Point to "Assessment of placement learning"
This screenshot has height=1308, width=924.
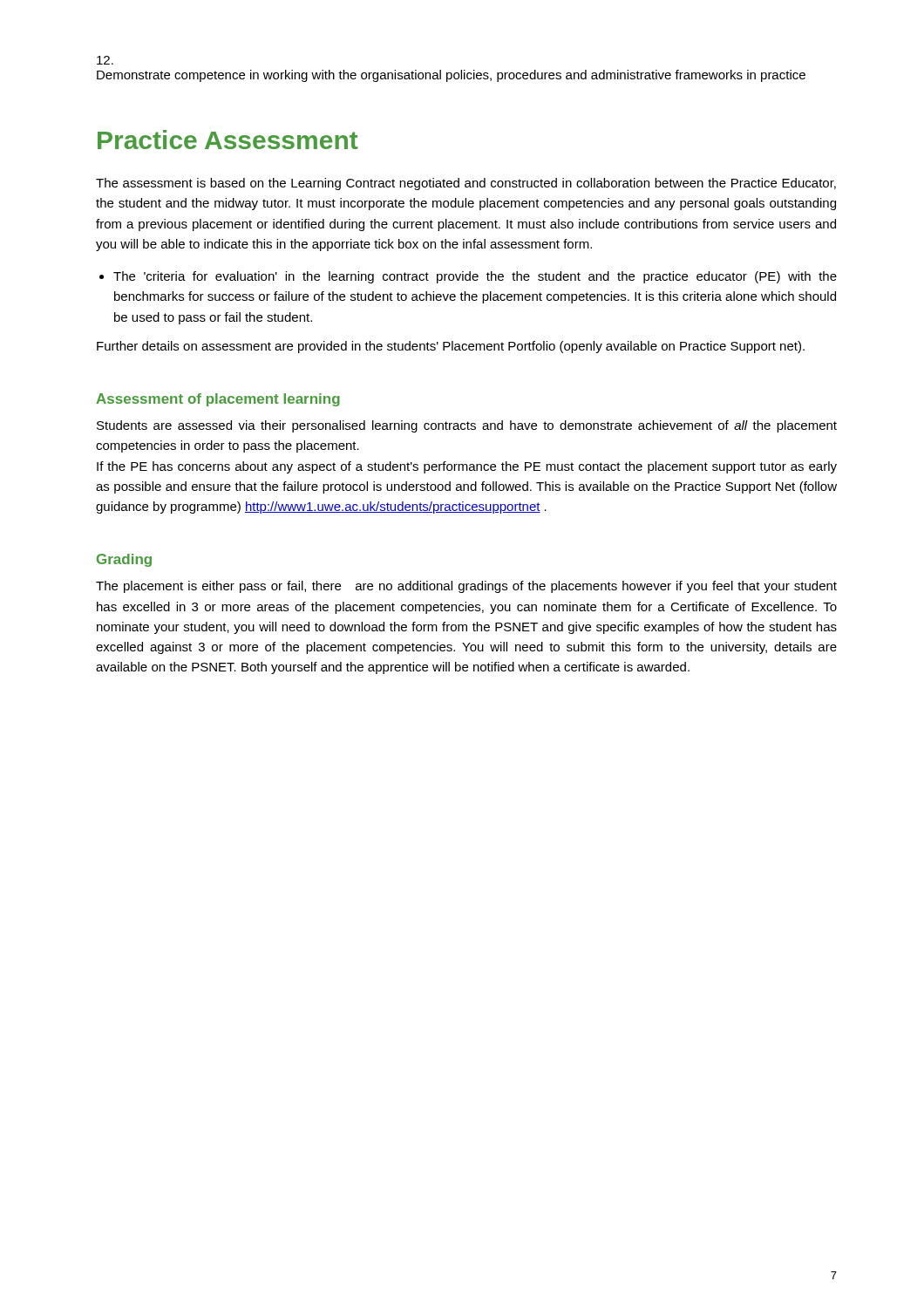pos(218,400)
